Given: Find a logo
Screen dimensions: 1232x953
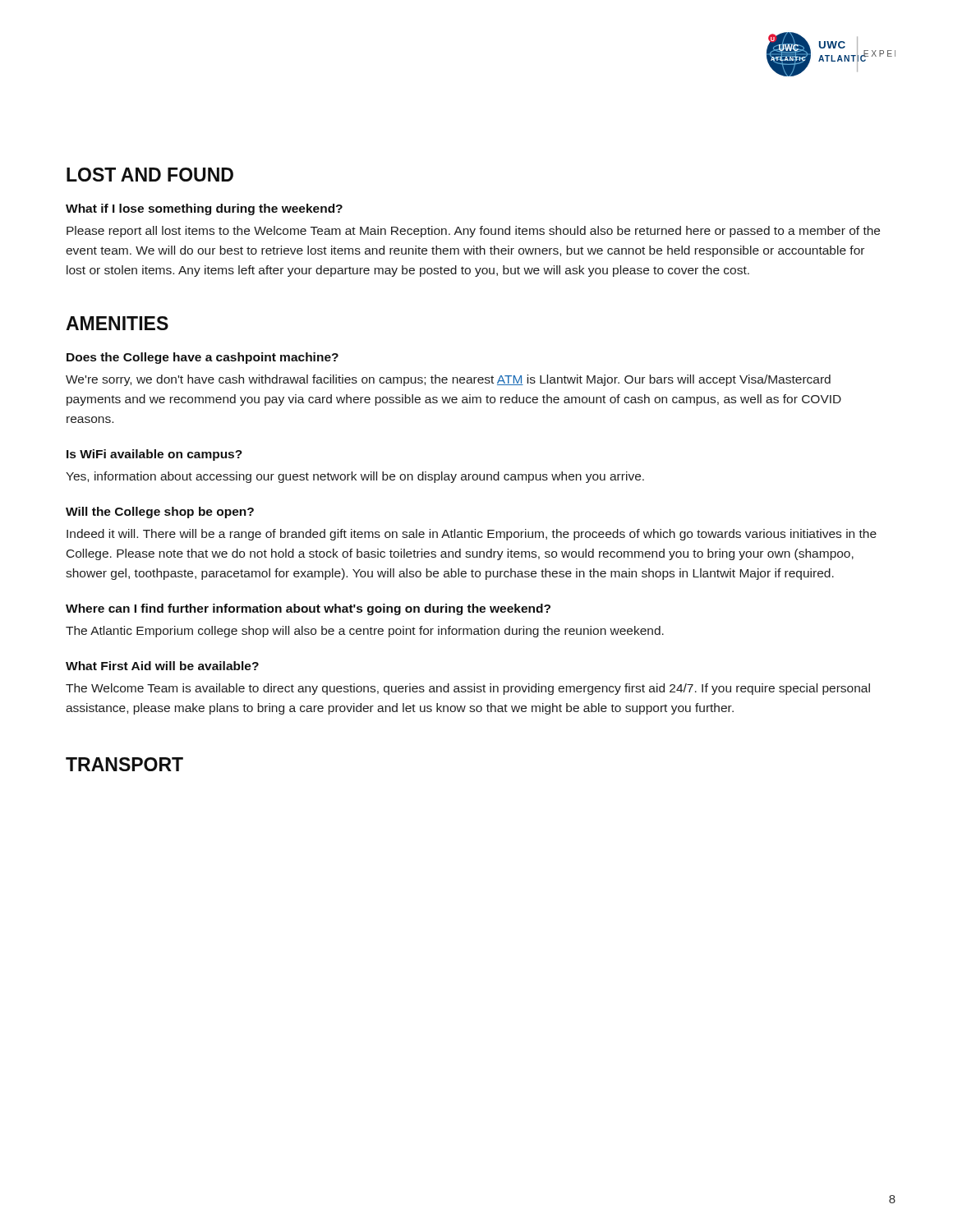Looking at the screenshot, I should (x=830, y=54).
